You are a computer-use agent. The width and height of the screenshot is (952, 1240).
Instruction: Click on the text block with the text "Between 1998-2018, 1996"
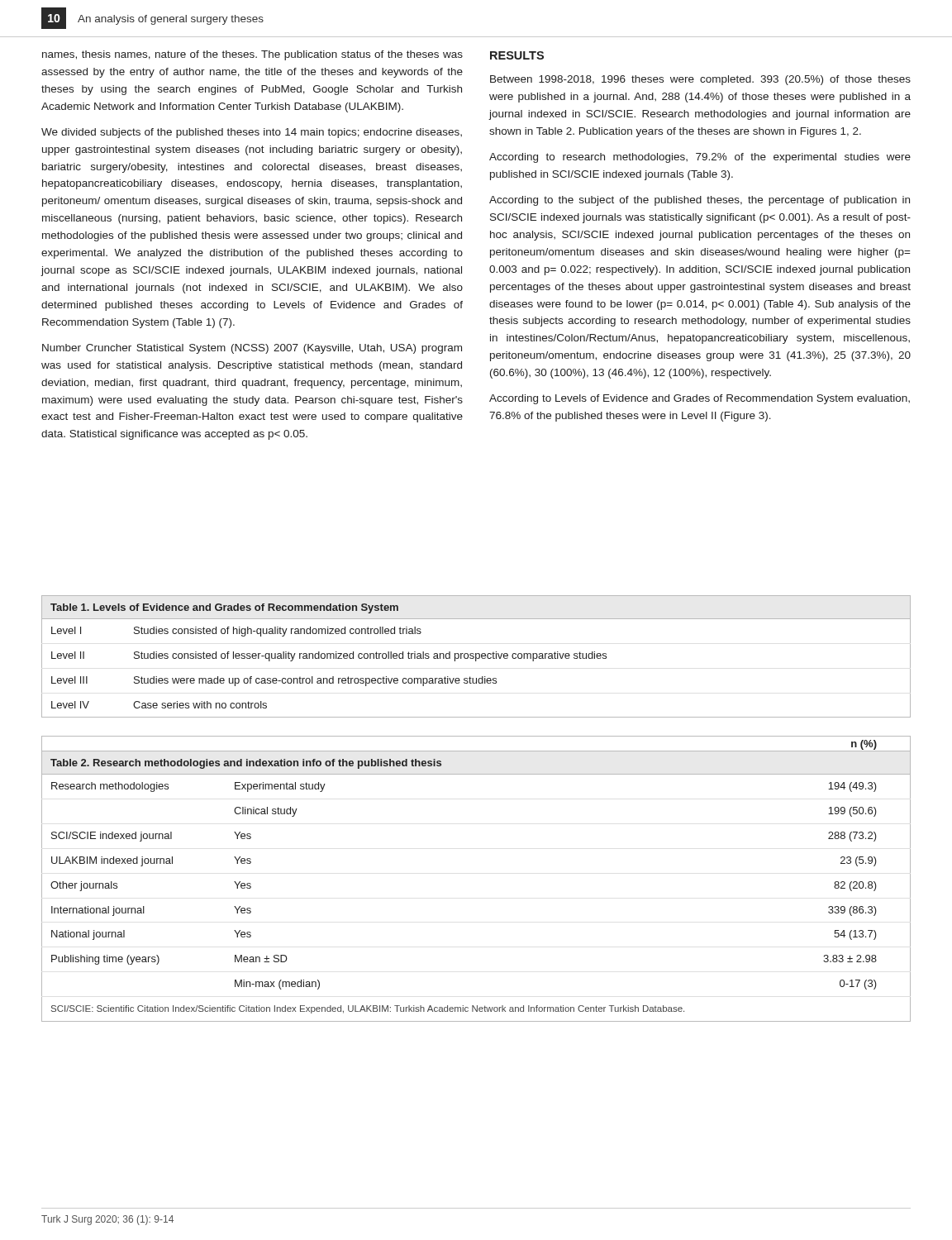[x=700, y=106]
